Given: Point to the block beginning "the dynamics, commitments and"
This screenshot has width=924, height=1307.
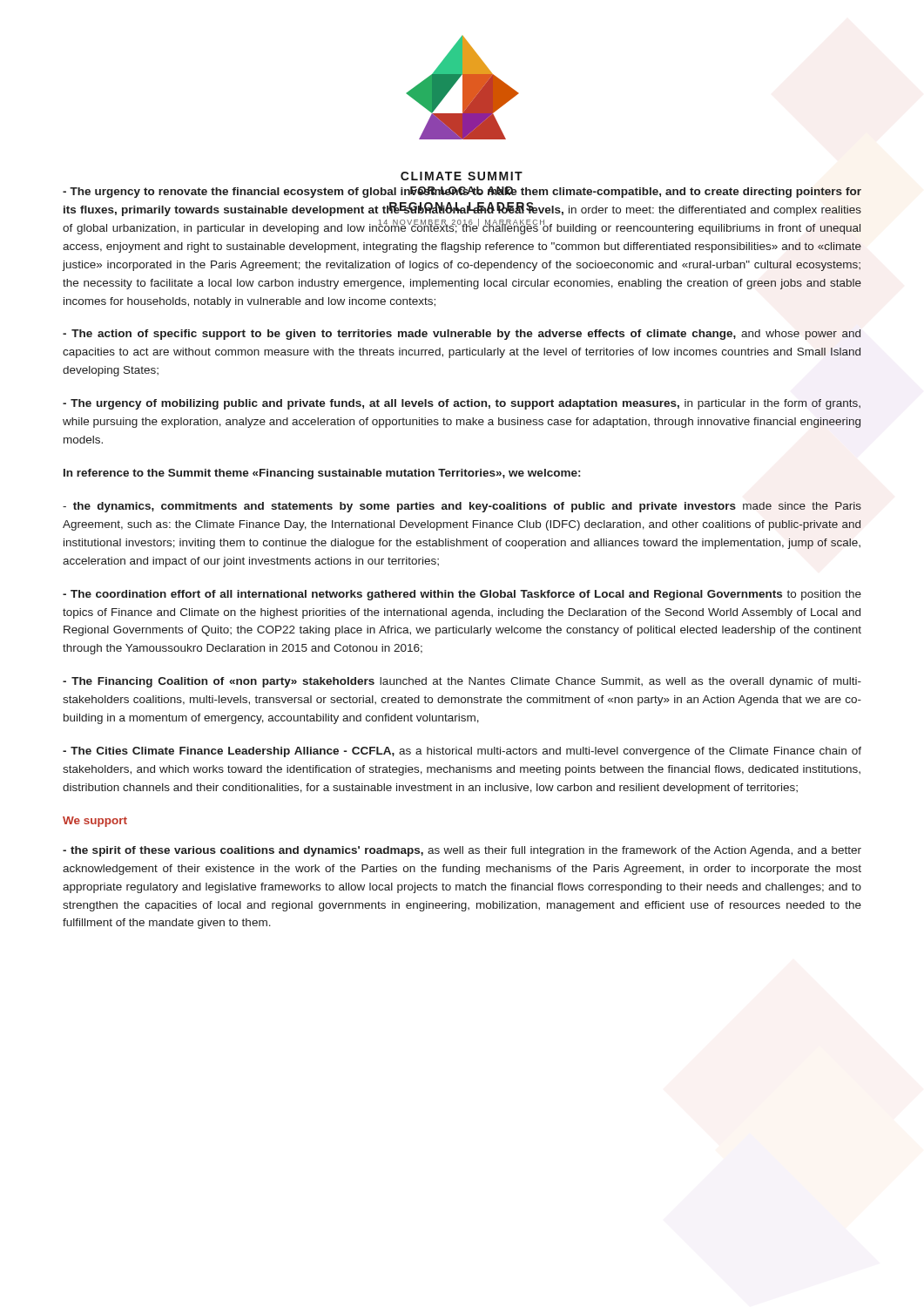Looking at the screenshot, I should (x=462, y=533).
